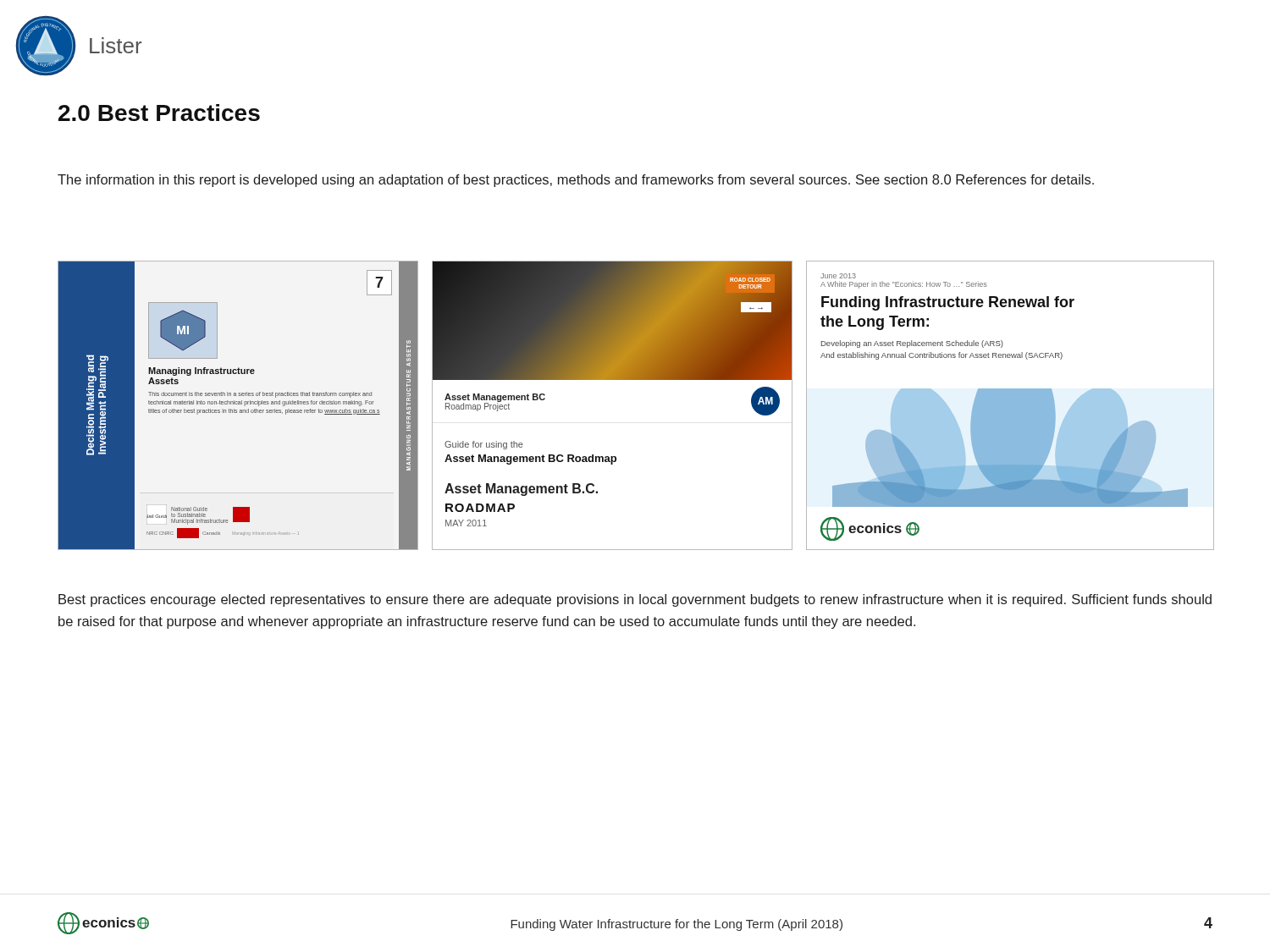
Task: Select the region starting "2.0 Best Practices"
Action: (x=159, y=113)
